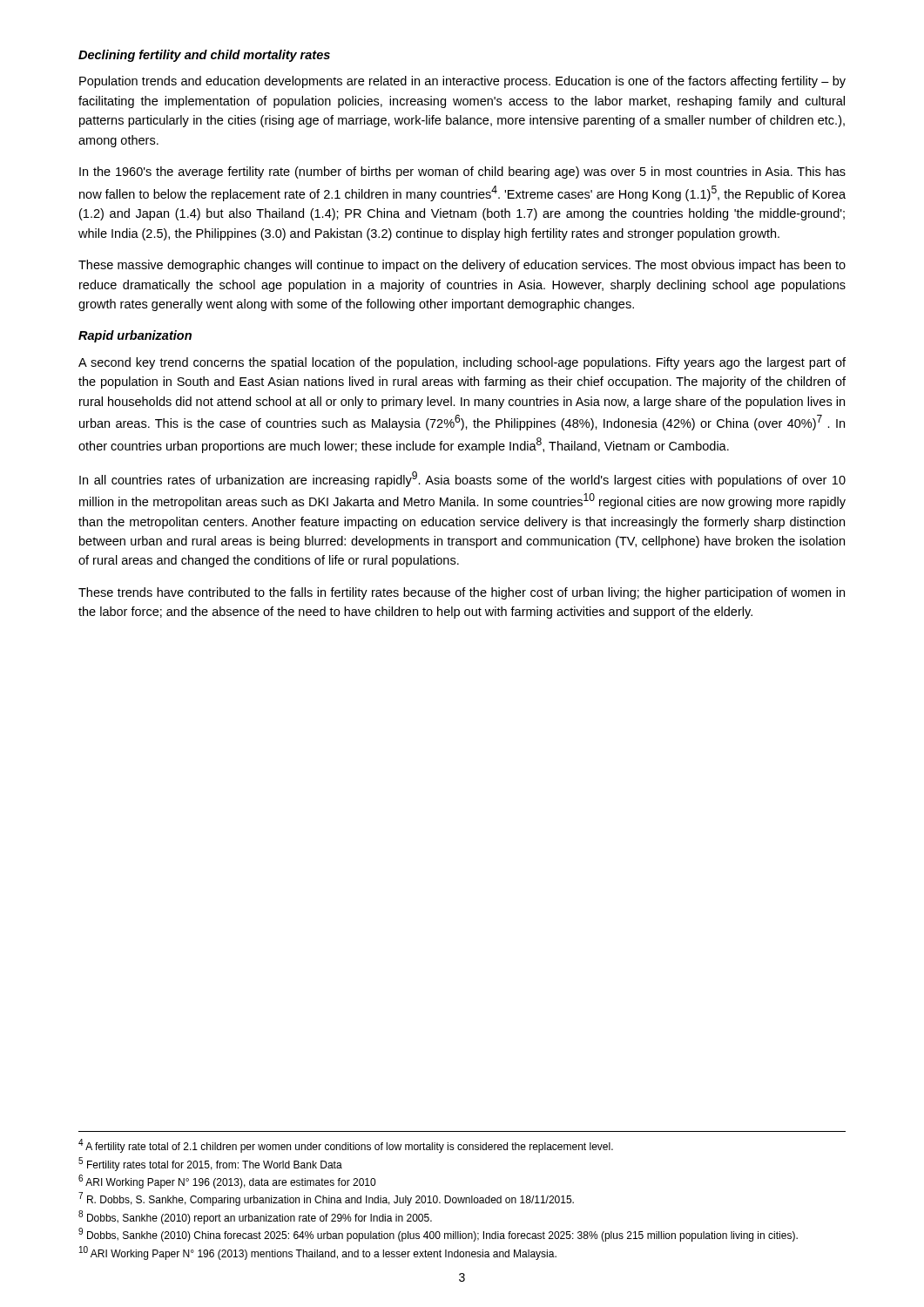924x1307 pixels.
Task: Locate the text block that reads "In the 1960's the average fertility rate (number"
Action: point(462,203)
